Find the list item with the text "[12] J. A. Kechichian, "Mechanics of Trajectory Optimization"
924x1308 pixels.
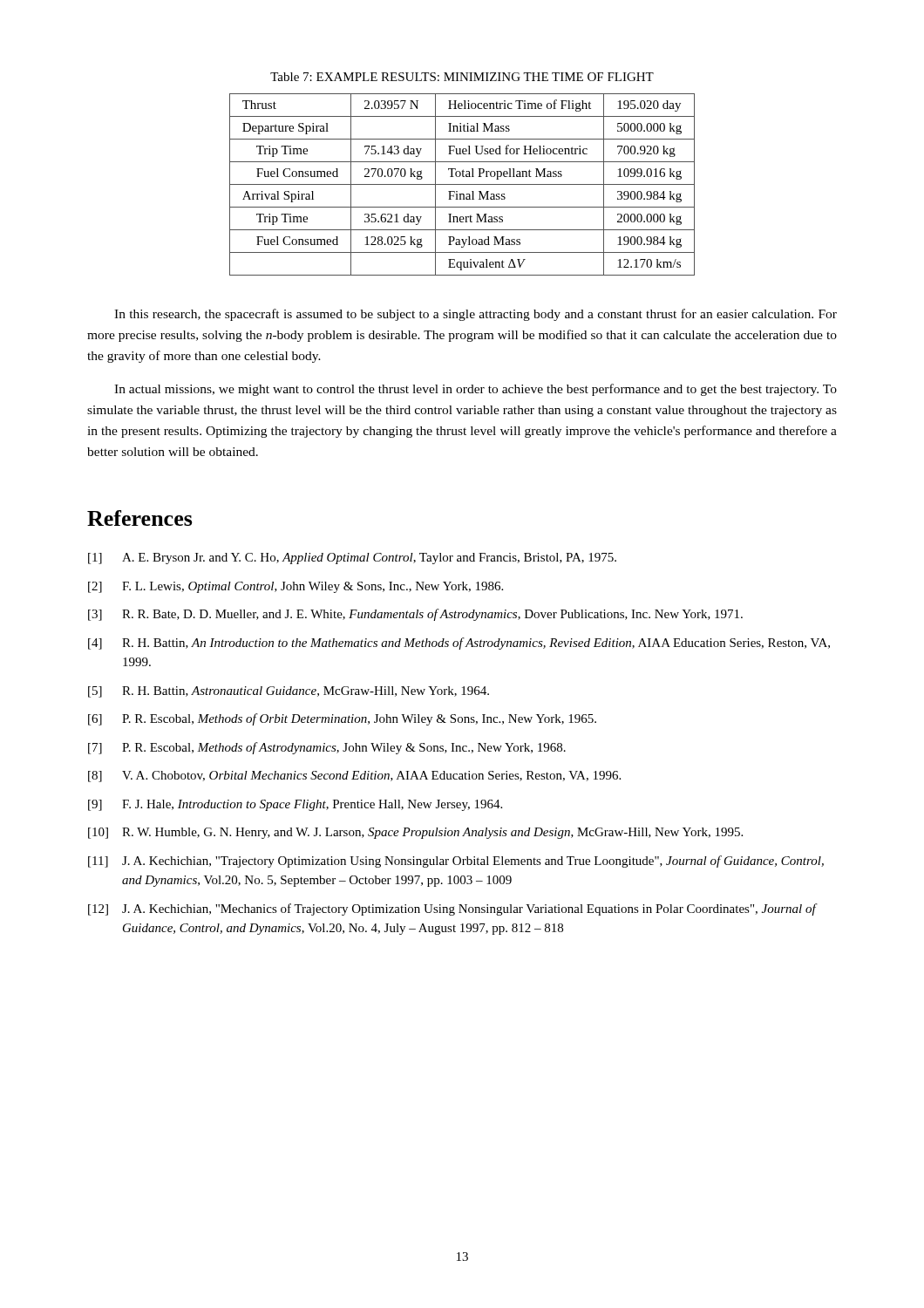462,918
